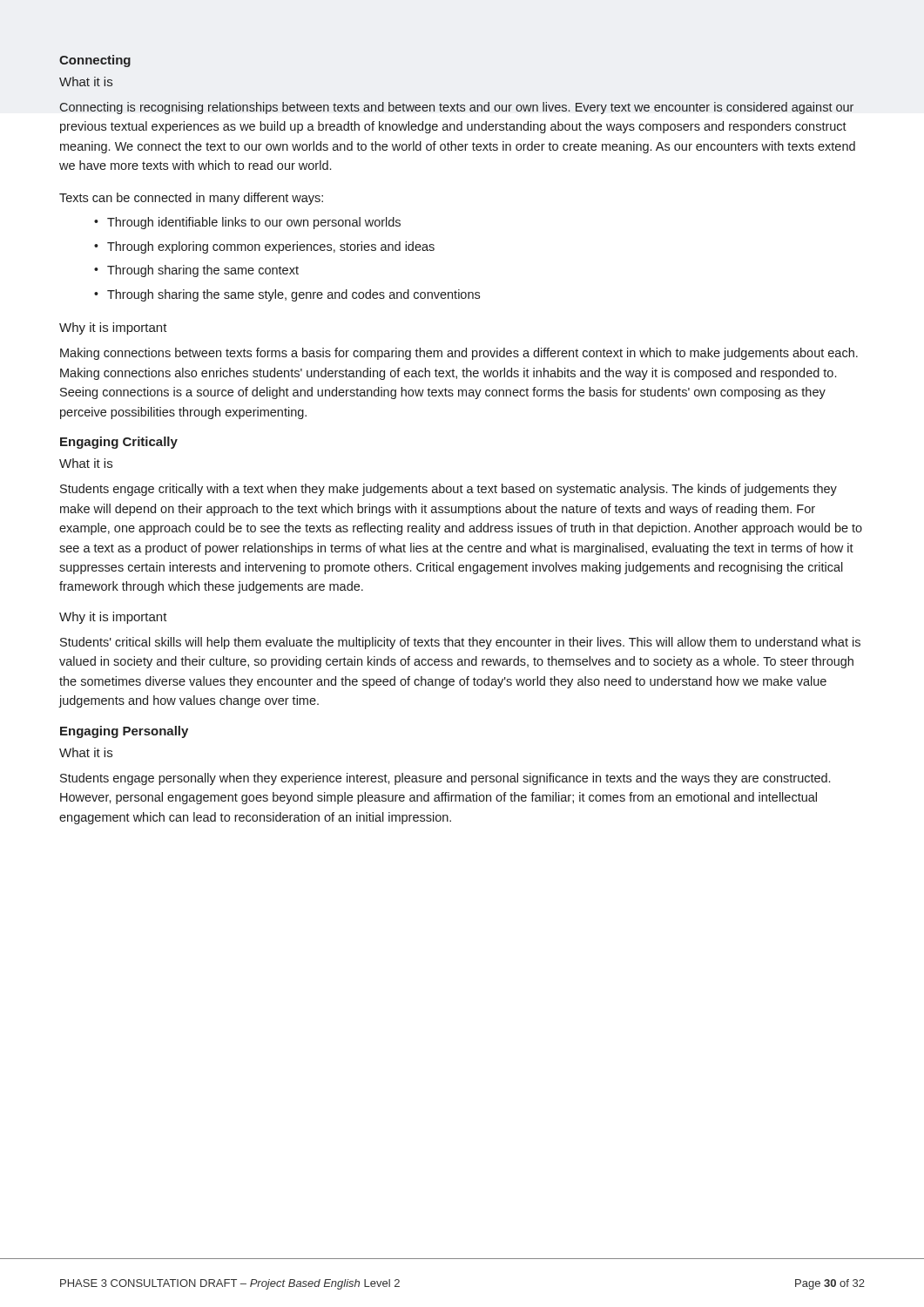The height and width of the screenshot is (1307, 924).
Task: Select the region starting "Students engage personally"
Action: [445, 798]
